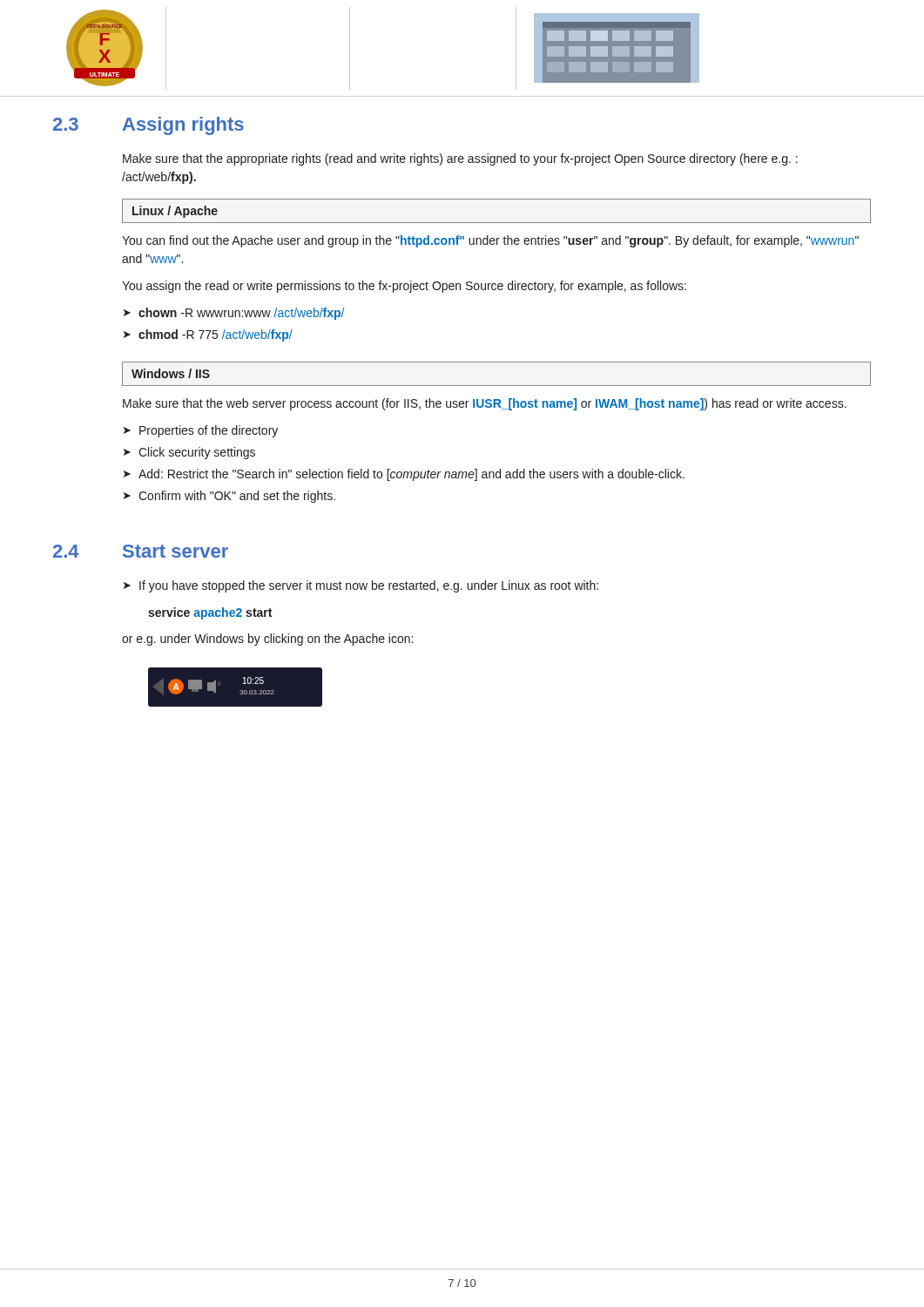Viewport: 924px width, 1307px height.
Task: Find the text block with the text "You can find out the Apache user"
Action: (x=490, y=241)
